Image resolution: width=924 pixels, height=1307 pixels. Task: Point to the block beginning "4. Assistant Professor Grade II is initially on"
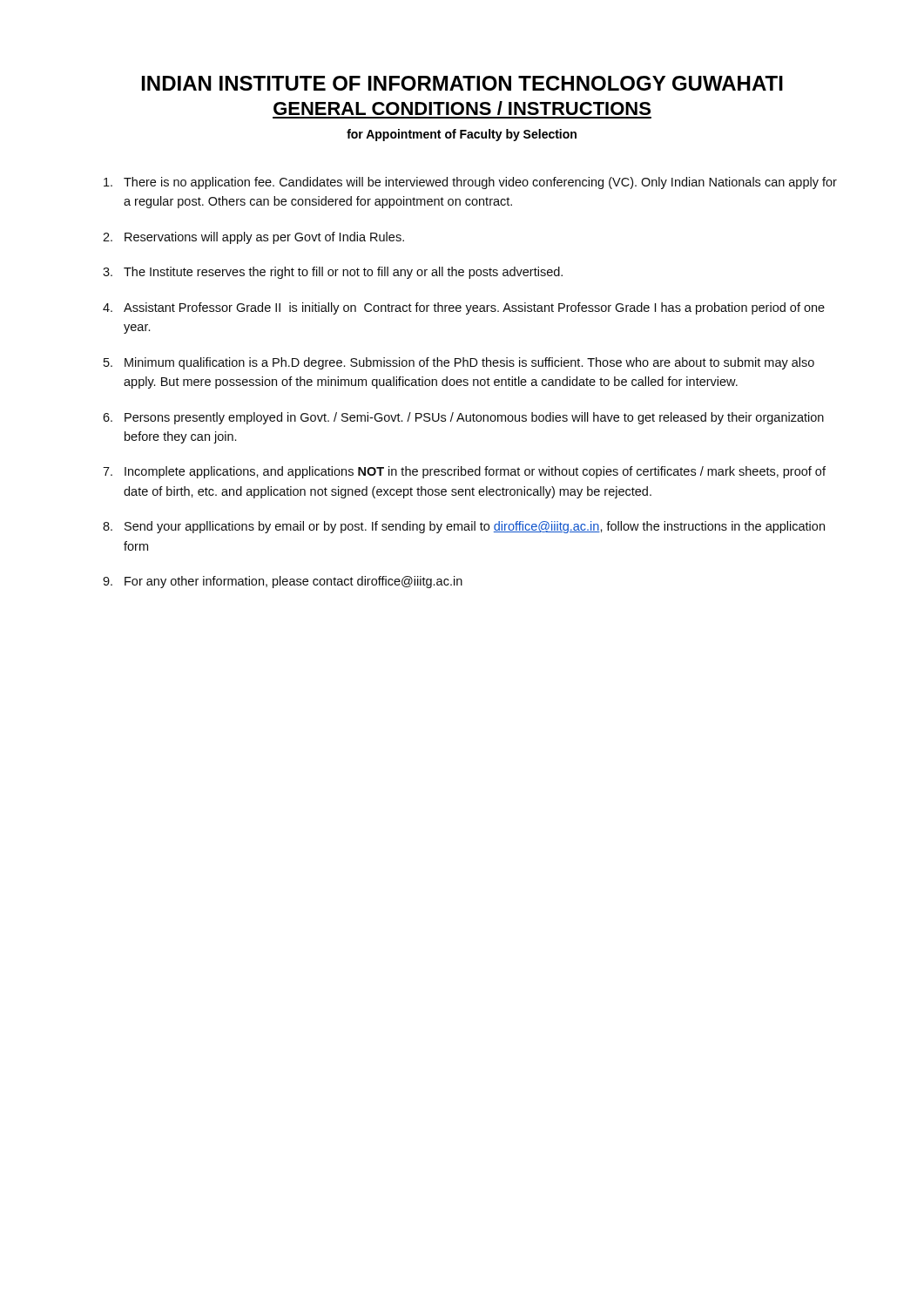pyautogui.click(x=462, y=317)
